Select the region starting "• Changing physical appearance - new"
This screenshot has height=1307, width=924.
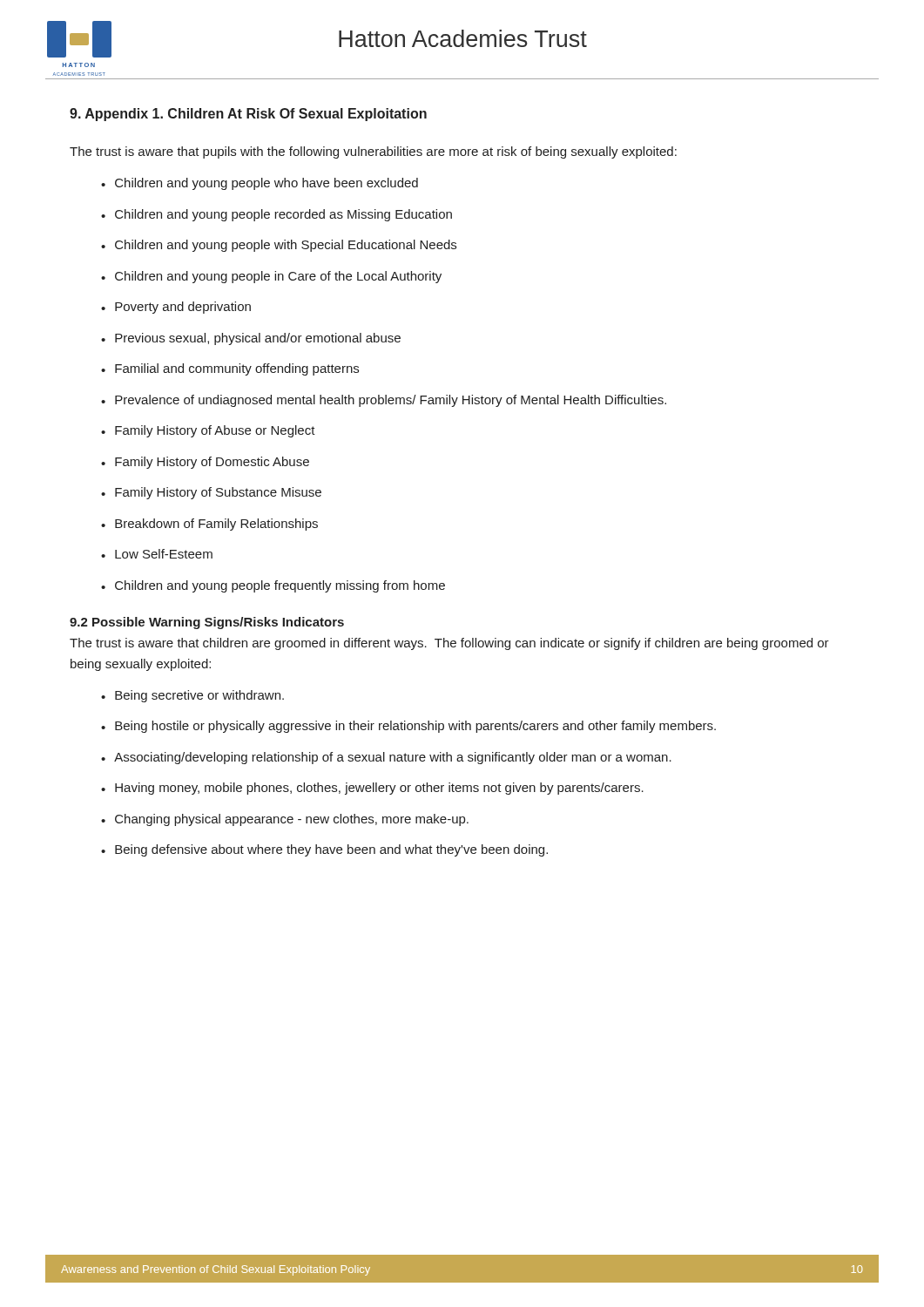285,820
